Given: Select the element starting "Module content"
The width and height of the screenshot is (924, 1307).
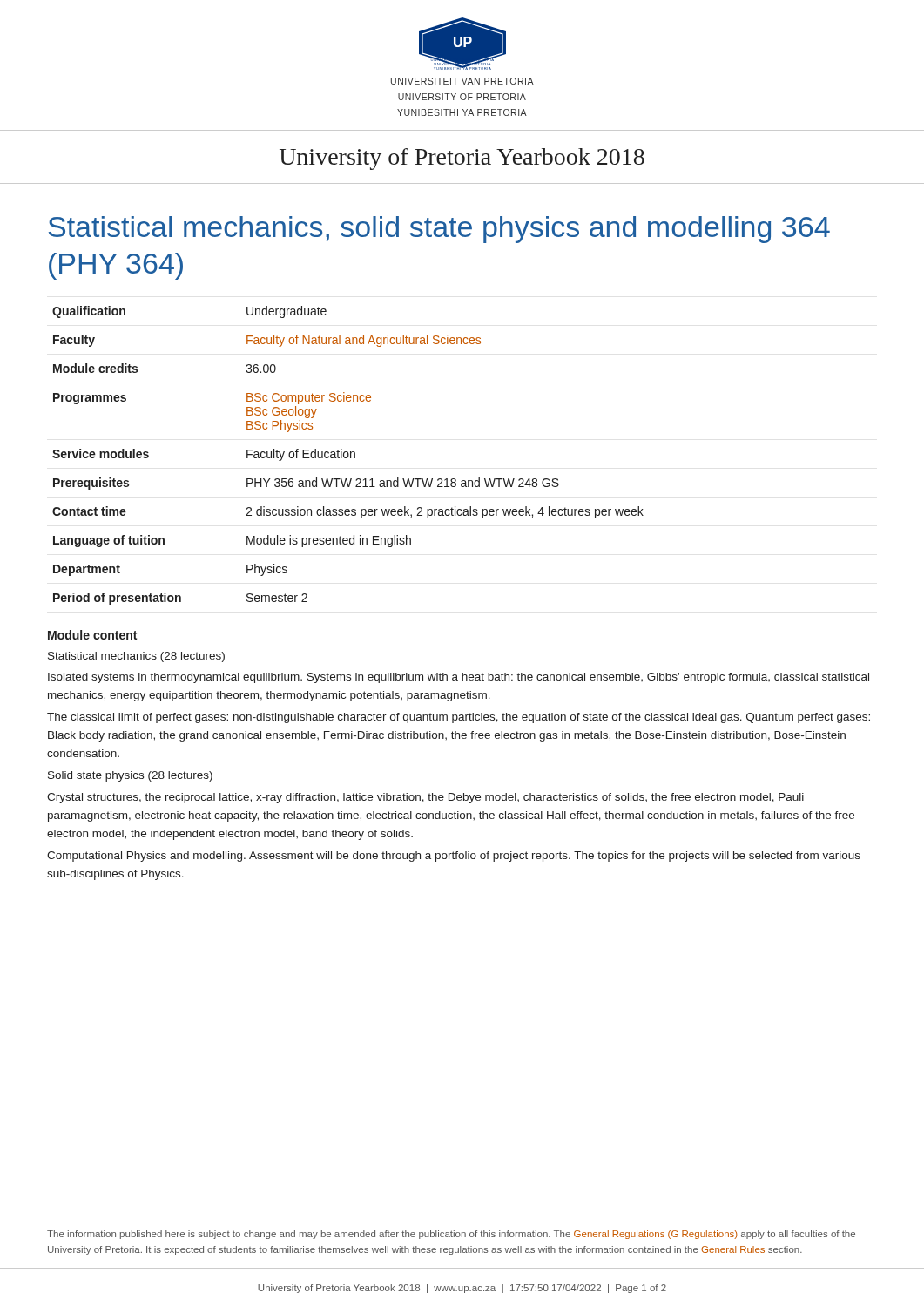Looking at the screenshot, I should click(x=92, y=635).
